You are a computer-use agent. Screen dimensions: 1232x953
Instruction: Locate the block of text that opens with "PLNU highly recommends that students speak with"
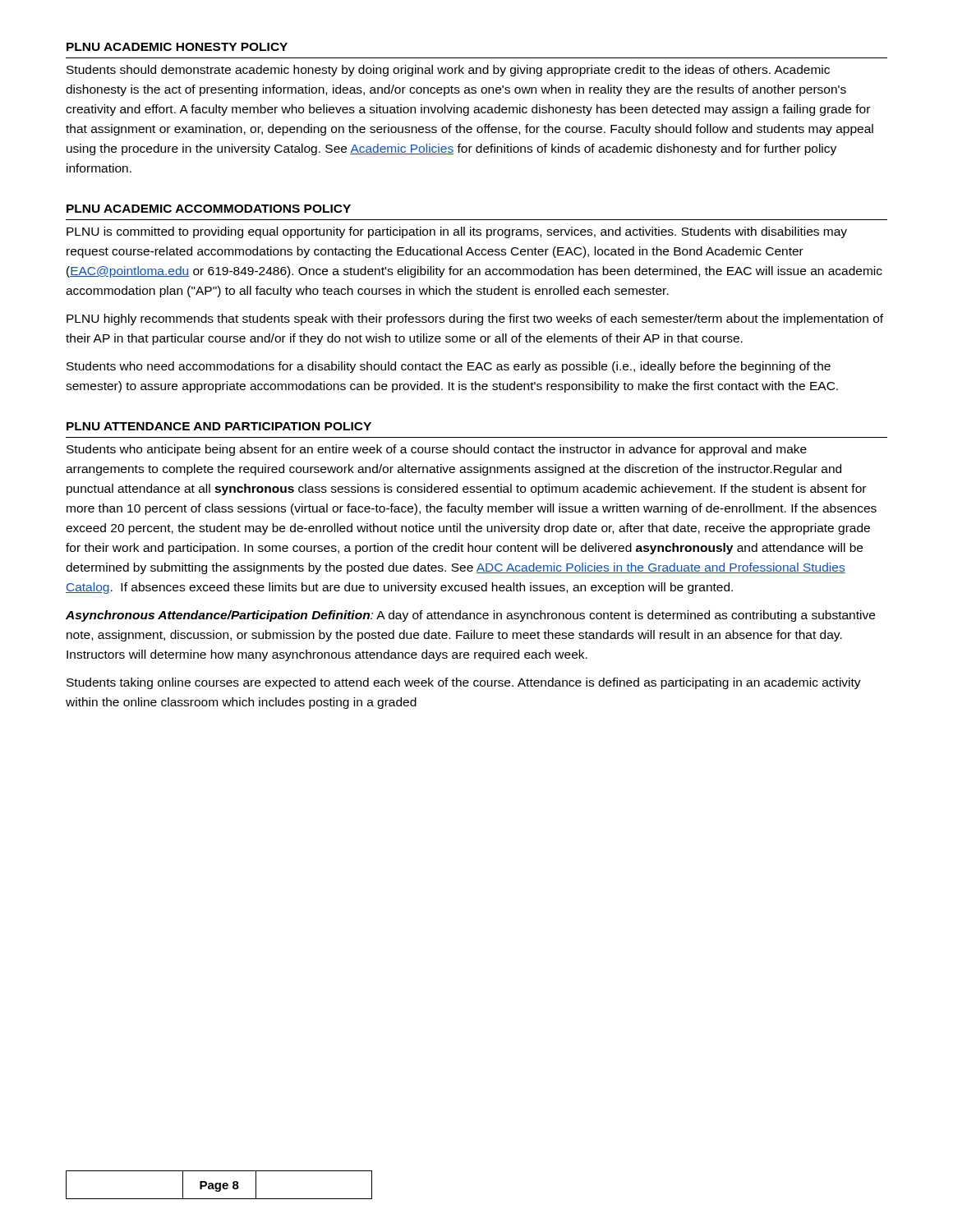click(x=474, y=328)
